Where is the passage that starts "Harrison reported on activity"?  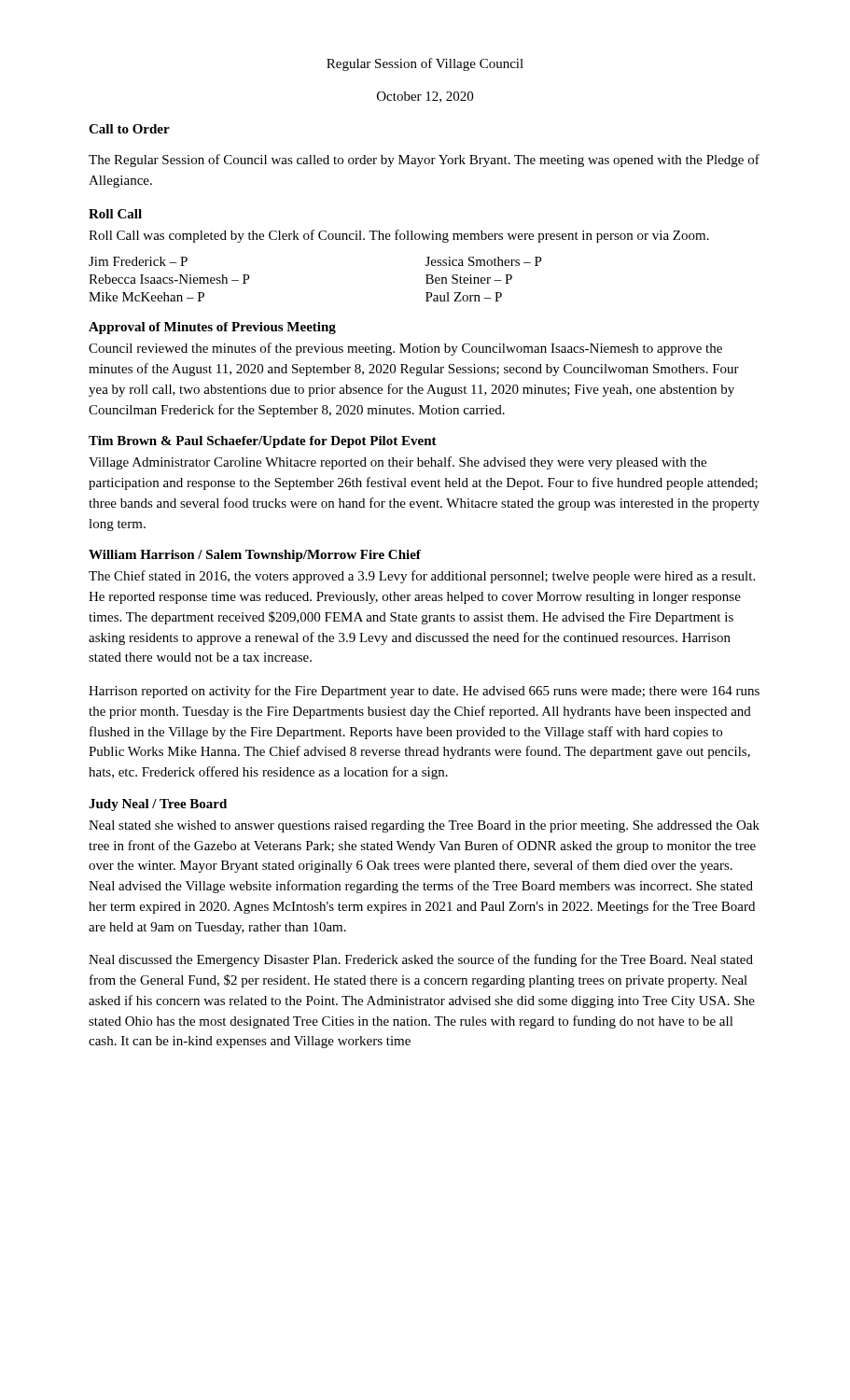click(424, 731)
